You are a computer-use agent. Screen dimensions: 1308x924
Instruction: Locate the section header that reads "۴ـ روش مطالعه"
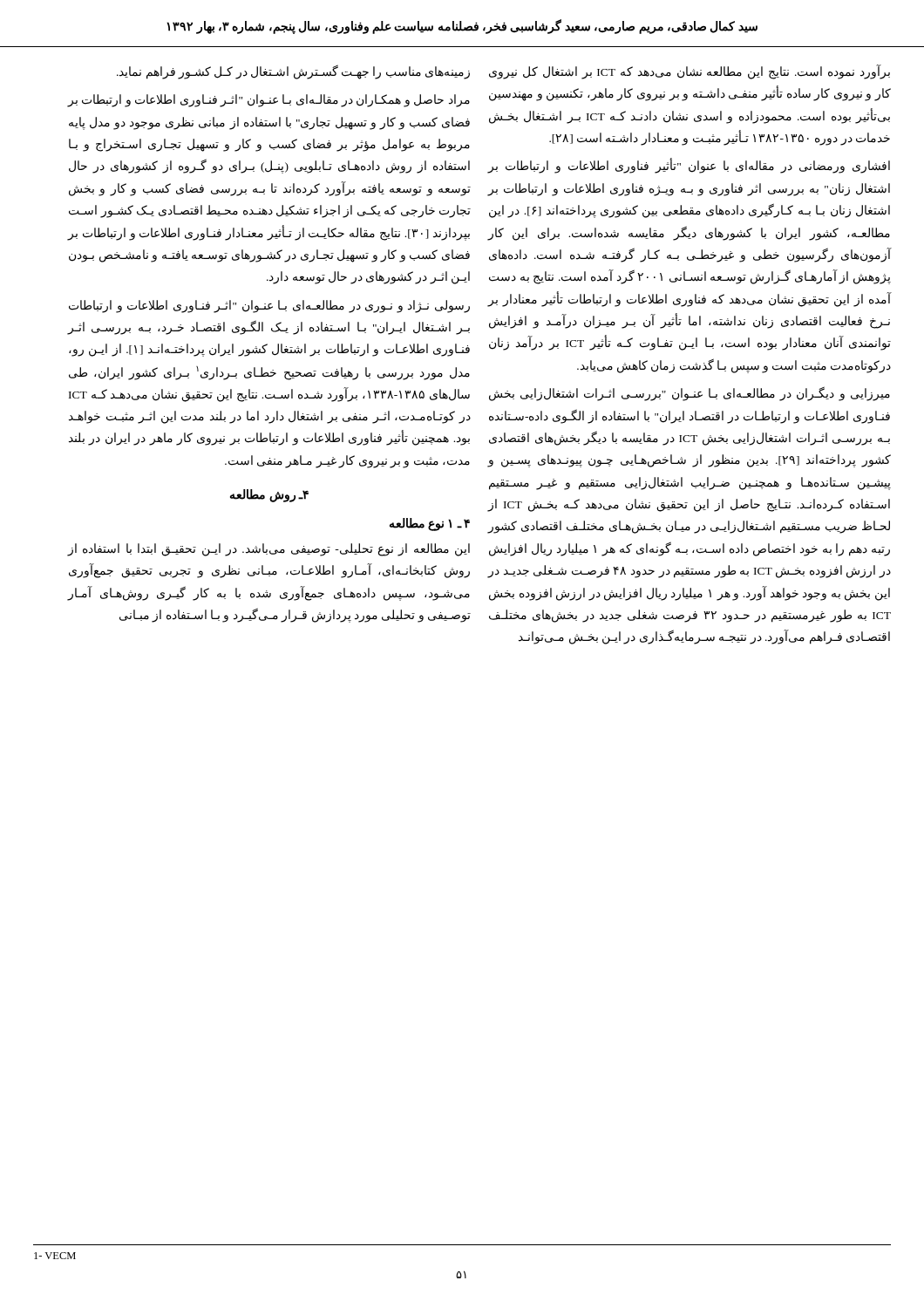click(269, 495)
